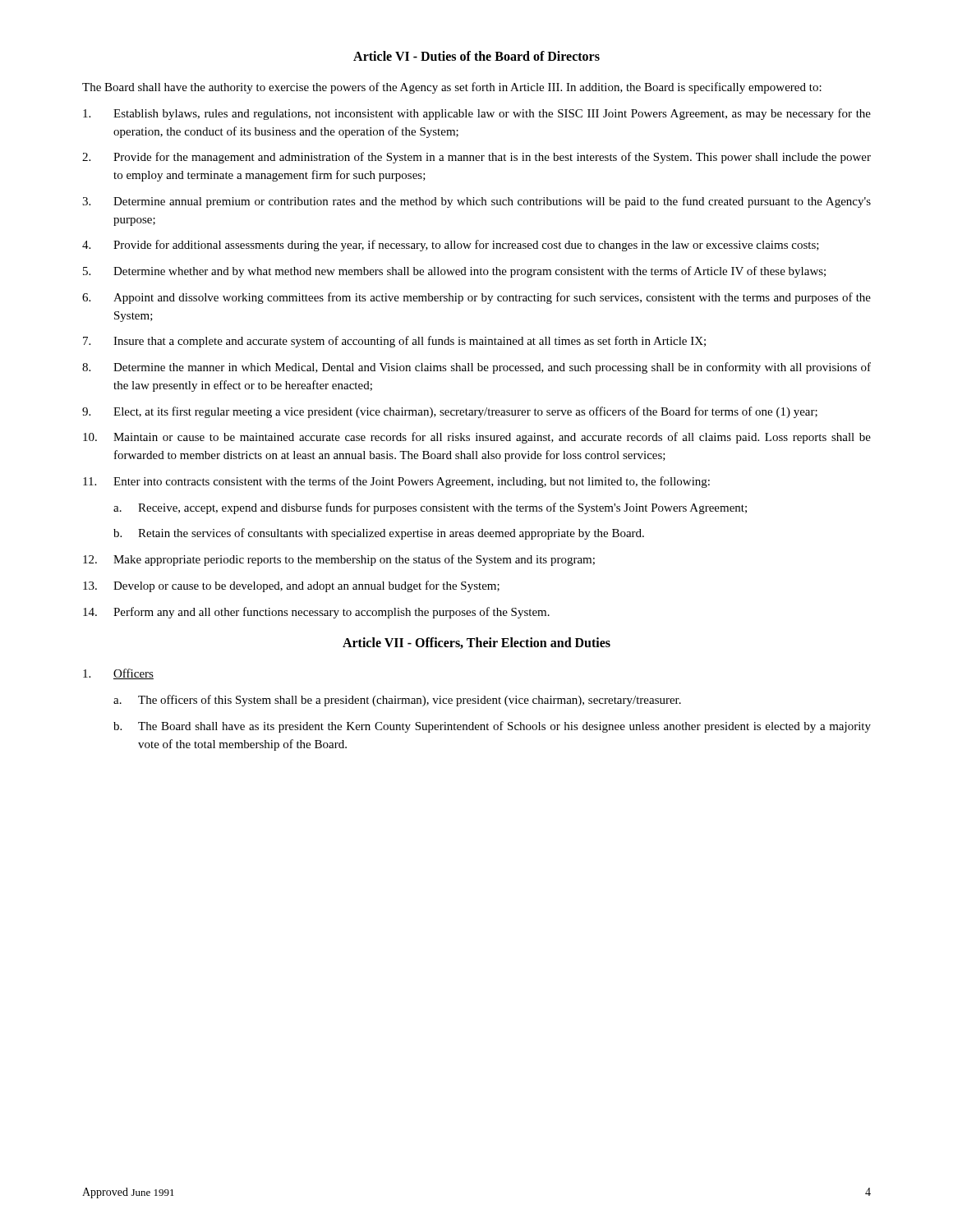Click the passage that begins "11. Enter into contracts"
The image size is (953, 1232).
tap(476, 482)
